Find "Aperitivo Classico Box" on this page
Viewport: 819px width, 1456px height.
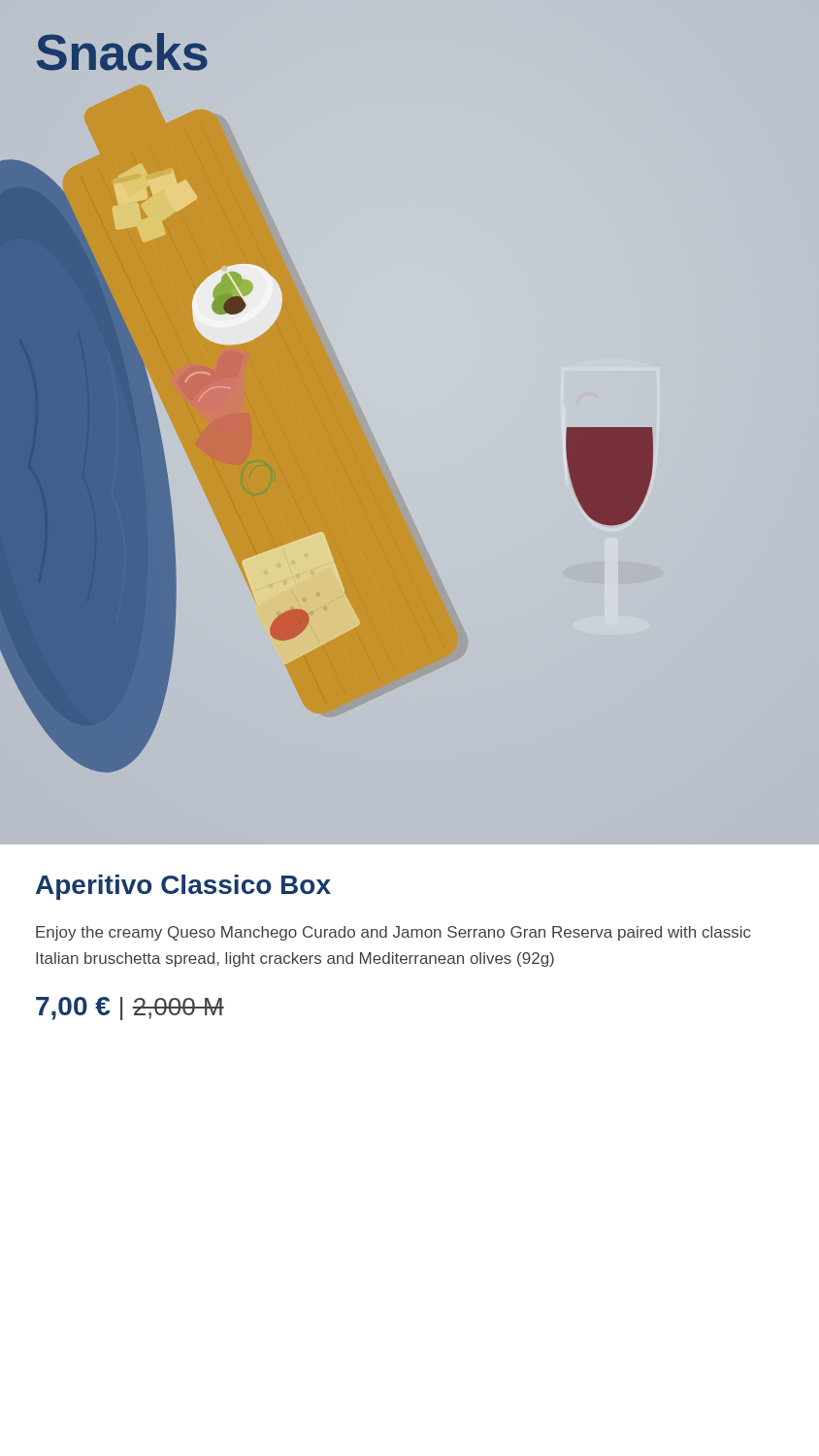[x=183, y=885]
